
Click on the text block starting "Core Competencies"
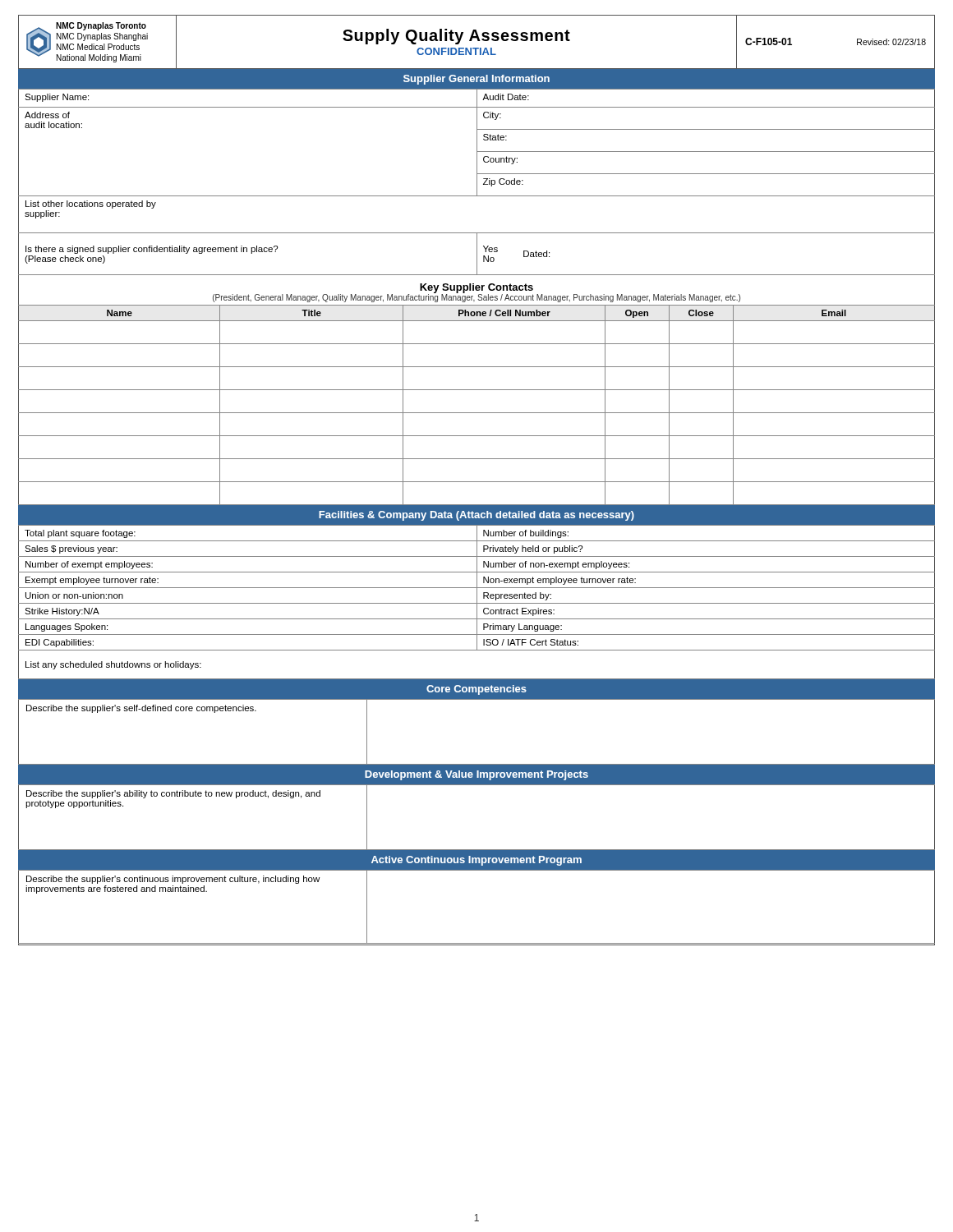point(476,689)
